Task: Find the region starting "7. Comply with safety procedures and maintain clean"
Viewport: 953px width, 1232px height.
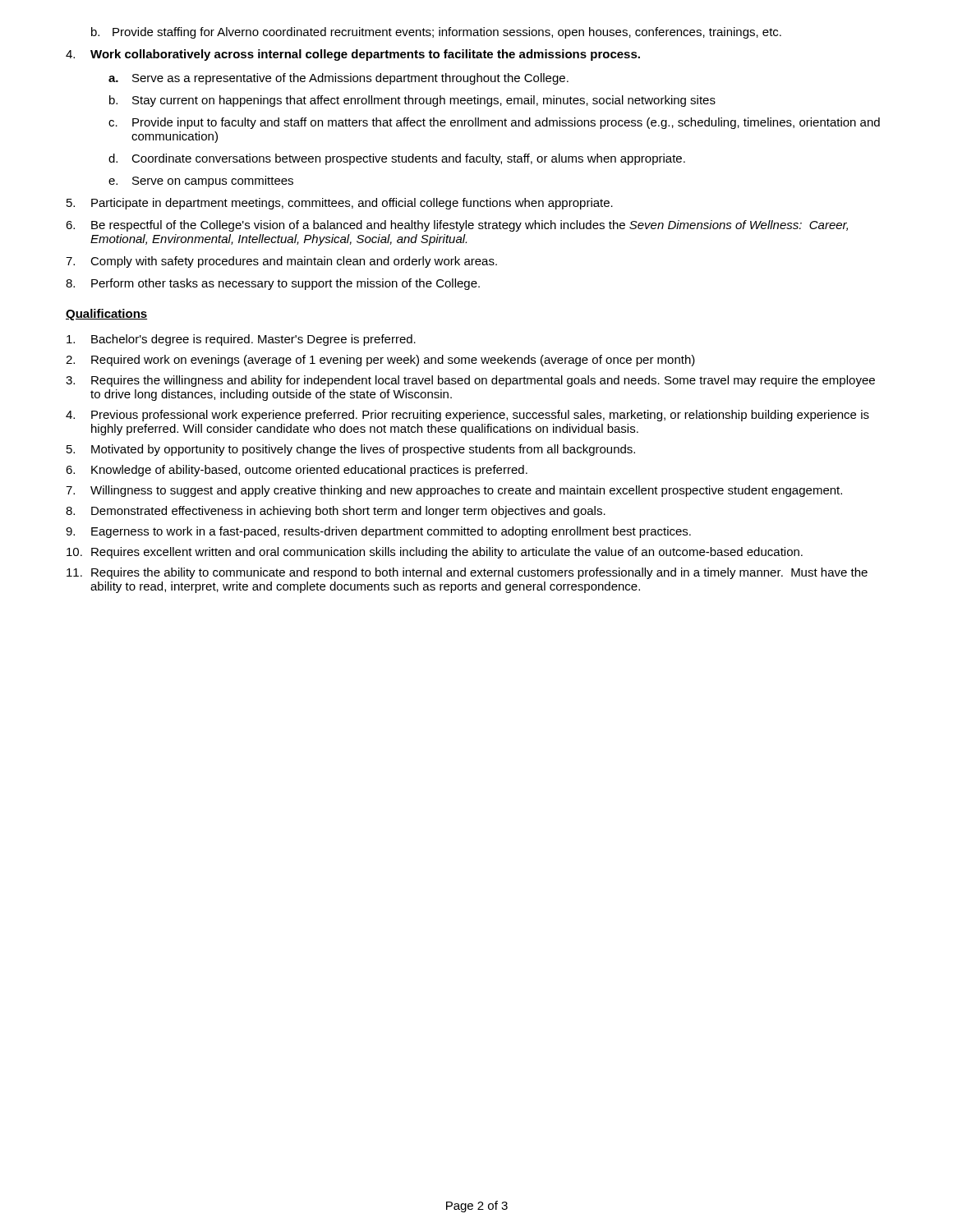Action: (282, 261)
